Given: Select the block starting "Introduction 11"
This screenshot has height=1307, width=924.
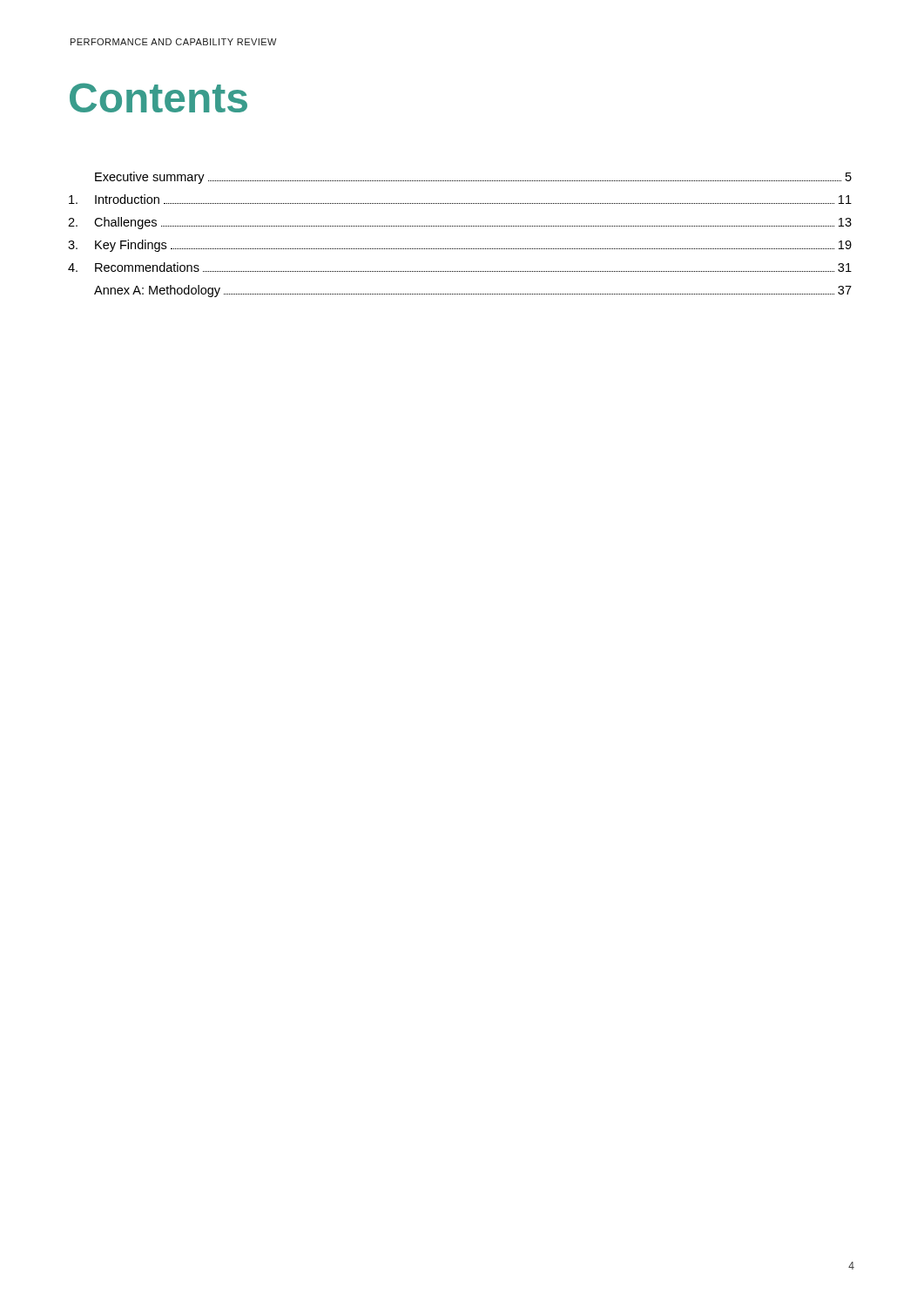Looking at the screenshot, I should 460,200.
